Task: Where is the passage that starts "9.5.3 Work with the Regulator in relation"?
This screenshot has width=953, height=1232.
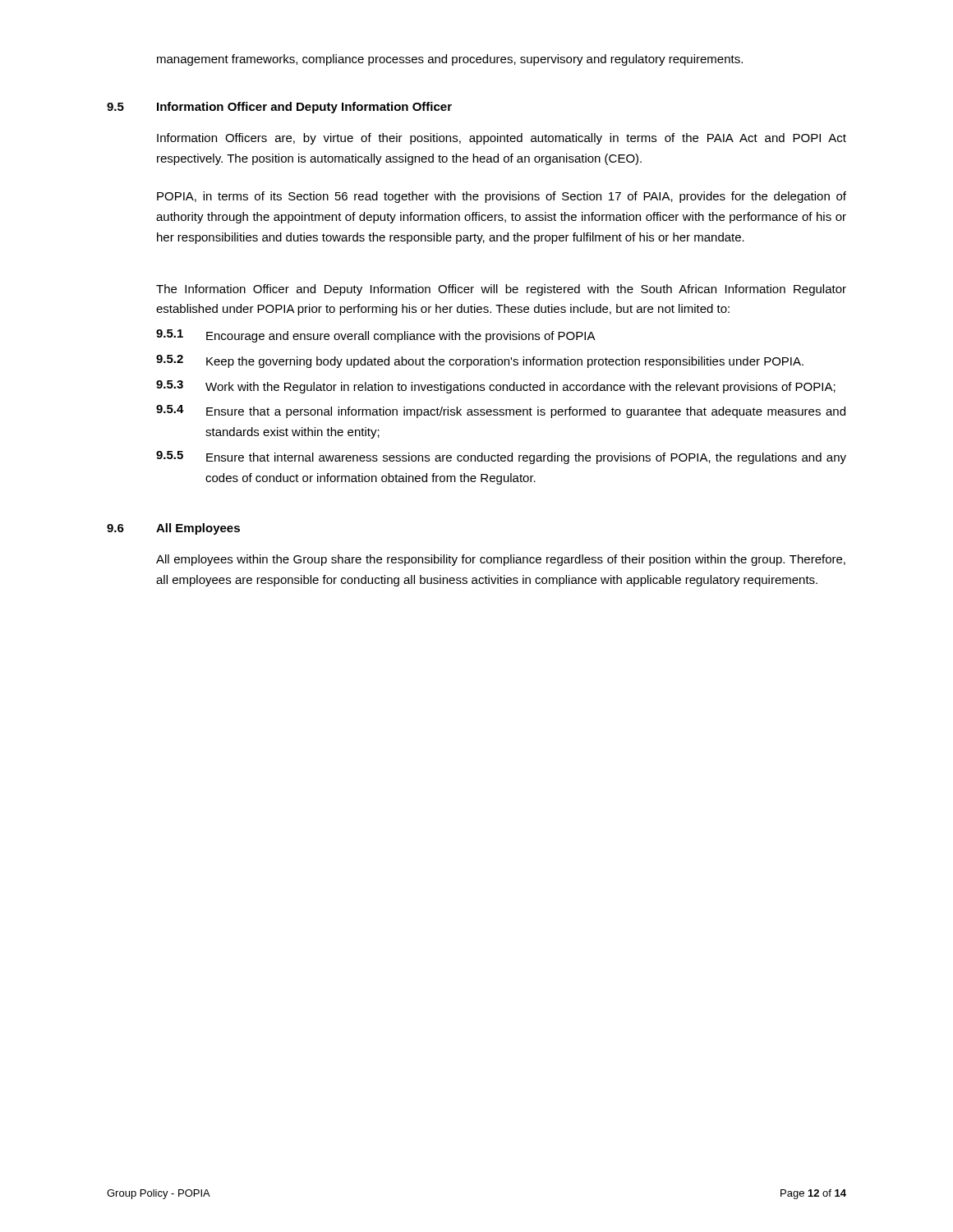Action: [501, 387]
